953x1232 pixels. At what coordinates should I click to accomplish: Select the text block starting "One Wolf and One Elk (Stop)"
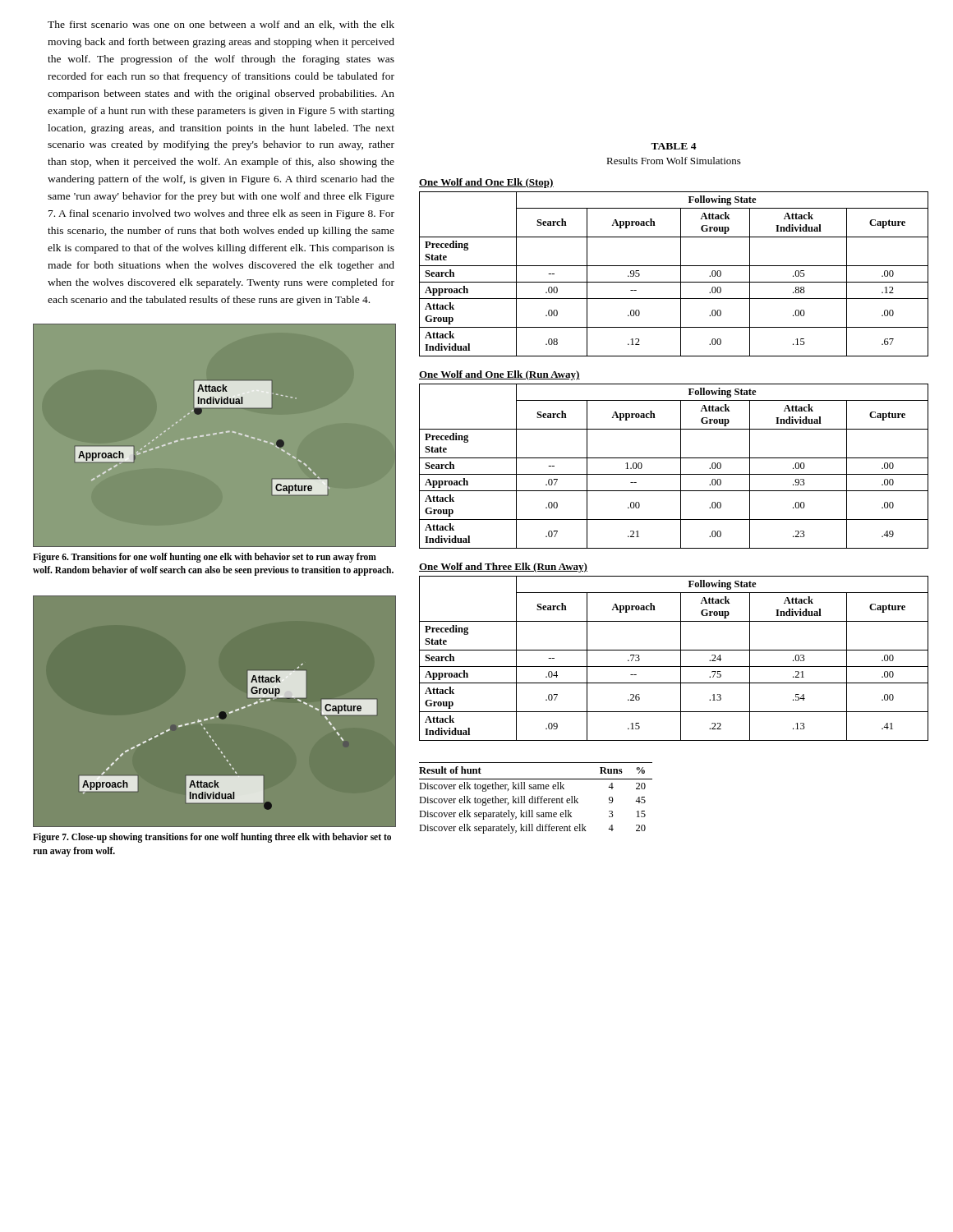(486, 182)
